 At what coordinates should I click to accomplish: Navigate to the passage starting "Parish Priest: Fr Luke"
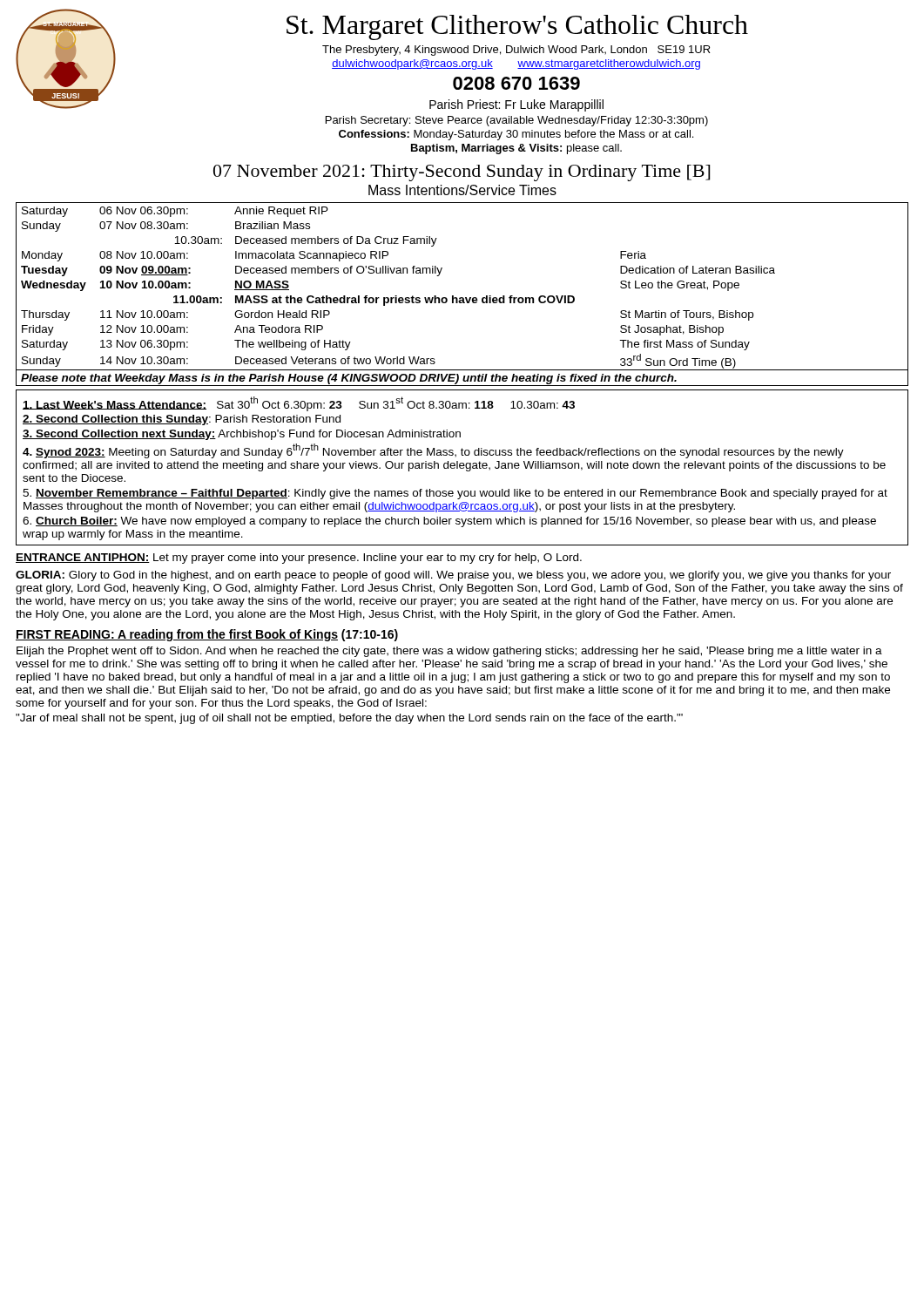point(516,105)
